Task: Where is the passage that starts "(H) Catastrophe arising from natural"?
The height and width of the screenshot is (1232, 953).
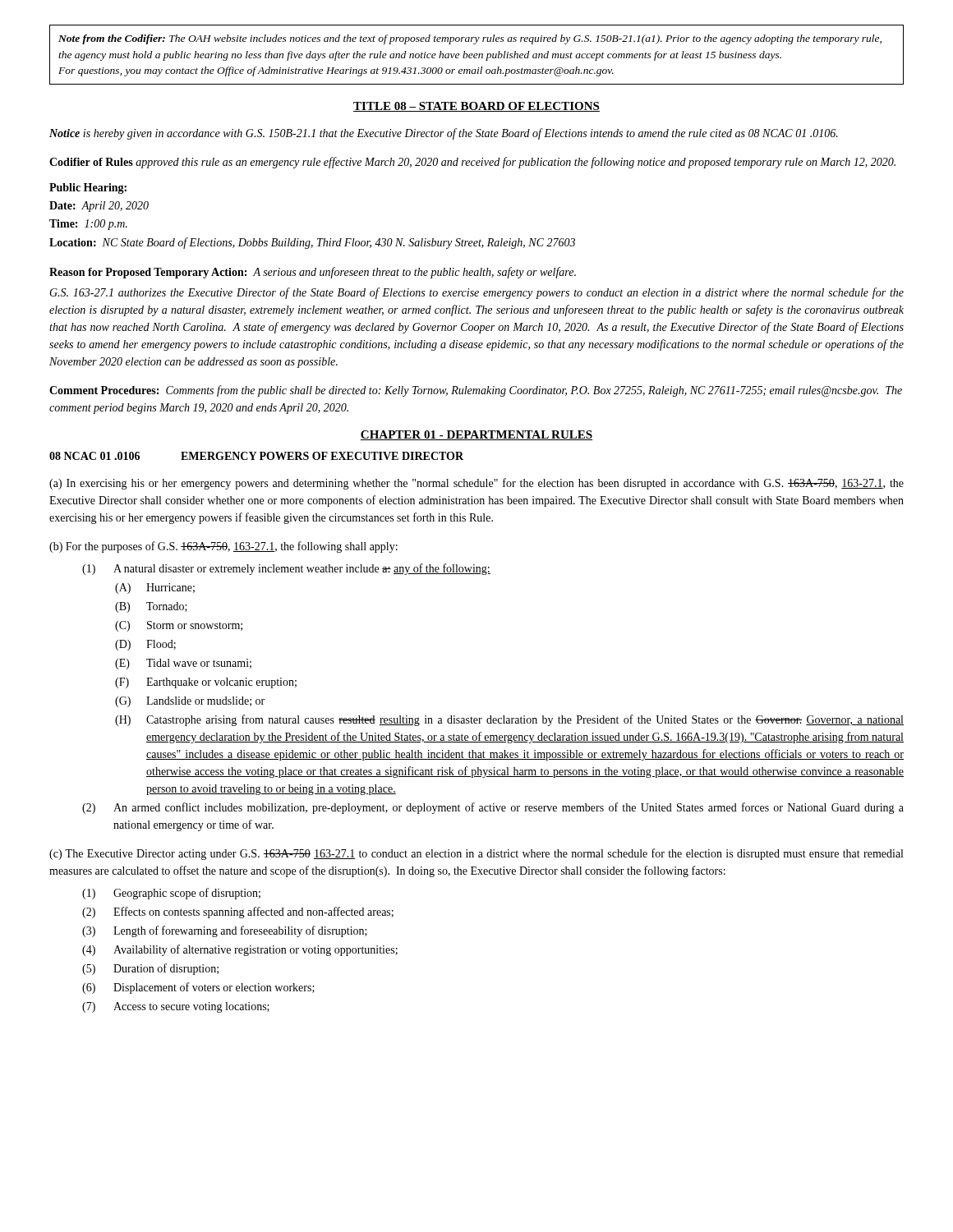Action: point(509,755)
